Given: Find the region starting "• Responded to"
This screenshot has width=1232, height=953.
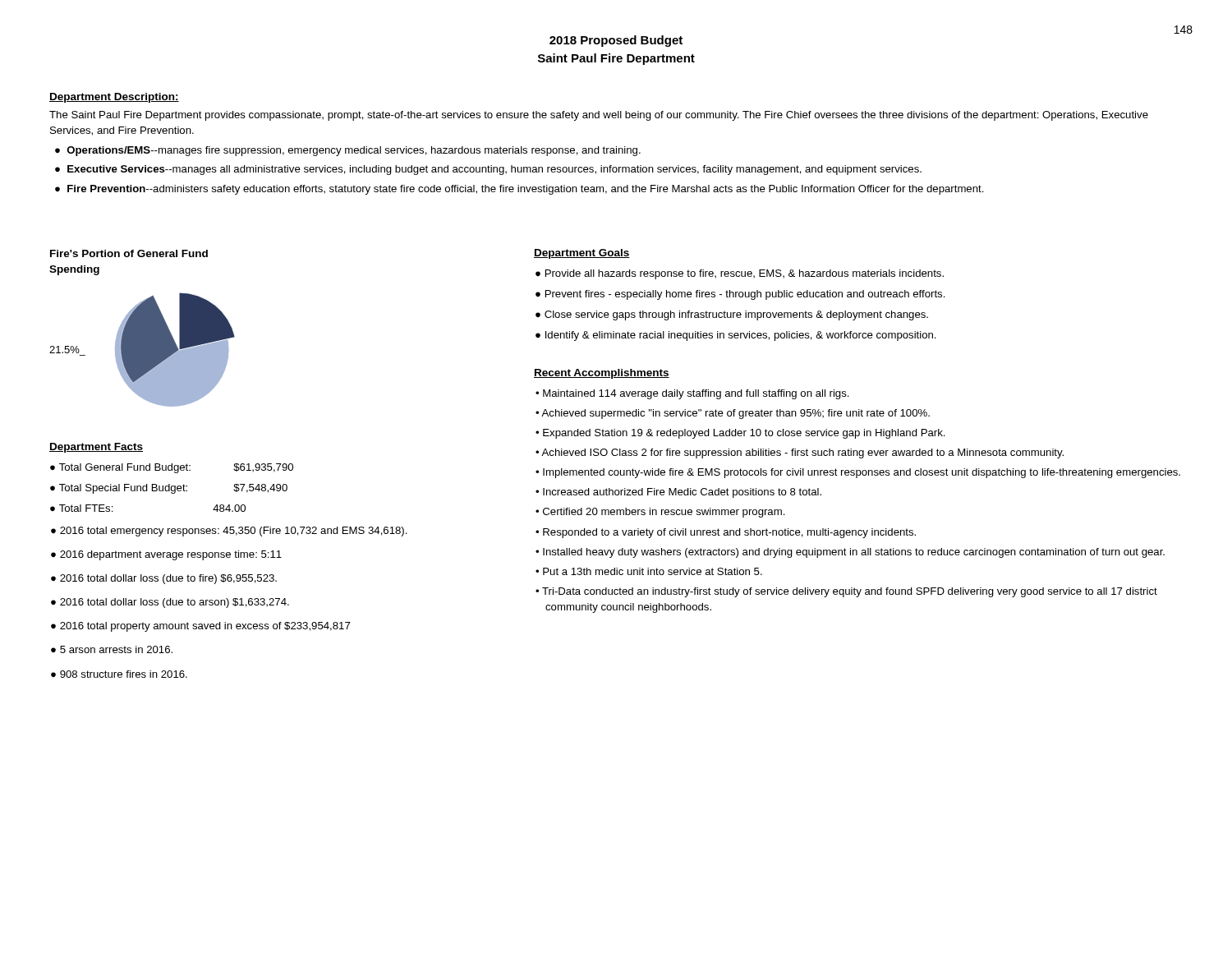Looking at the screenshot, I should 726,532.
